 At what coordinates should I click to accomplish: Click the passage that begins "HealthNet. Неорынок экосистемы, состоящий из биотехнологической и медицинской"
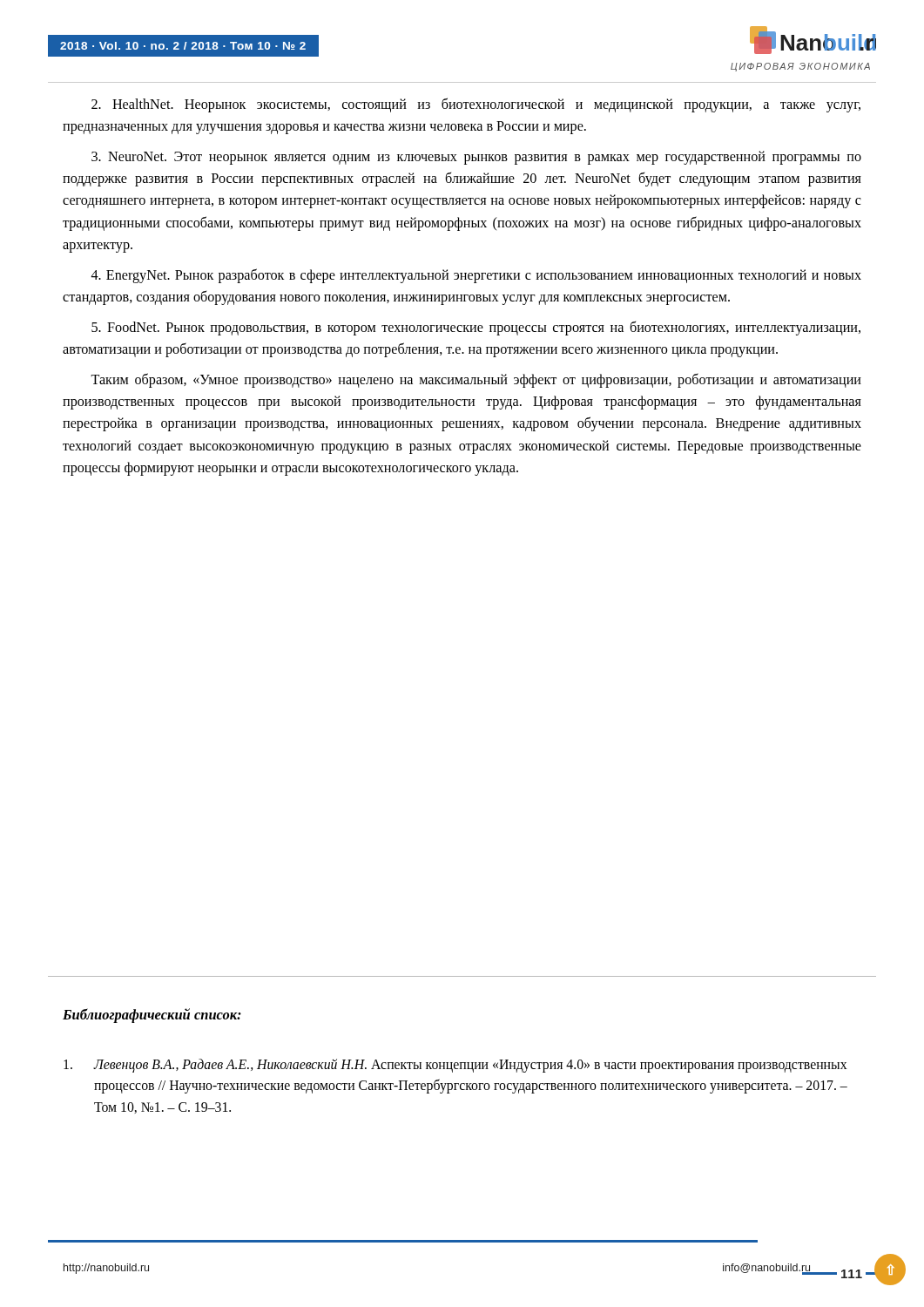[462, 287]
